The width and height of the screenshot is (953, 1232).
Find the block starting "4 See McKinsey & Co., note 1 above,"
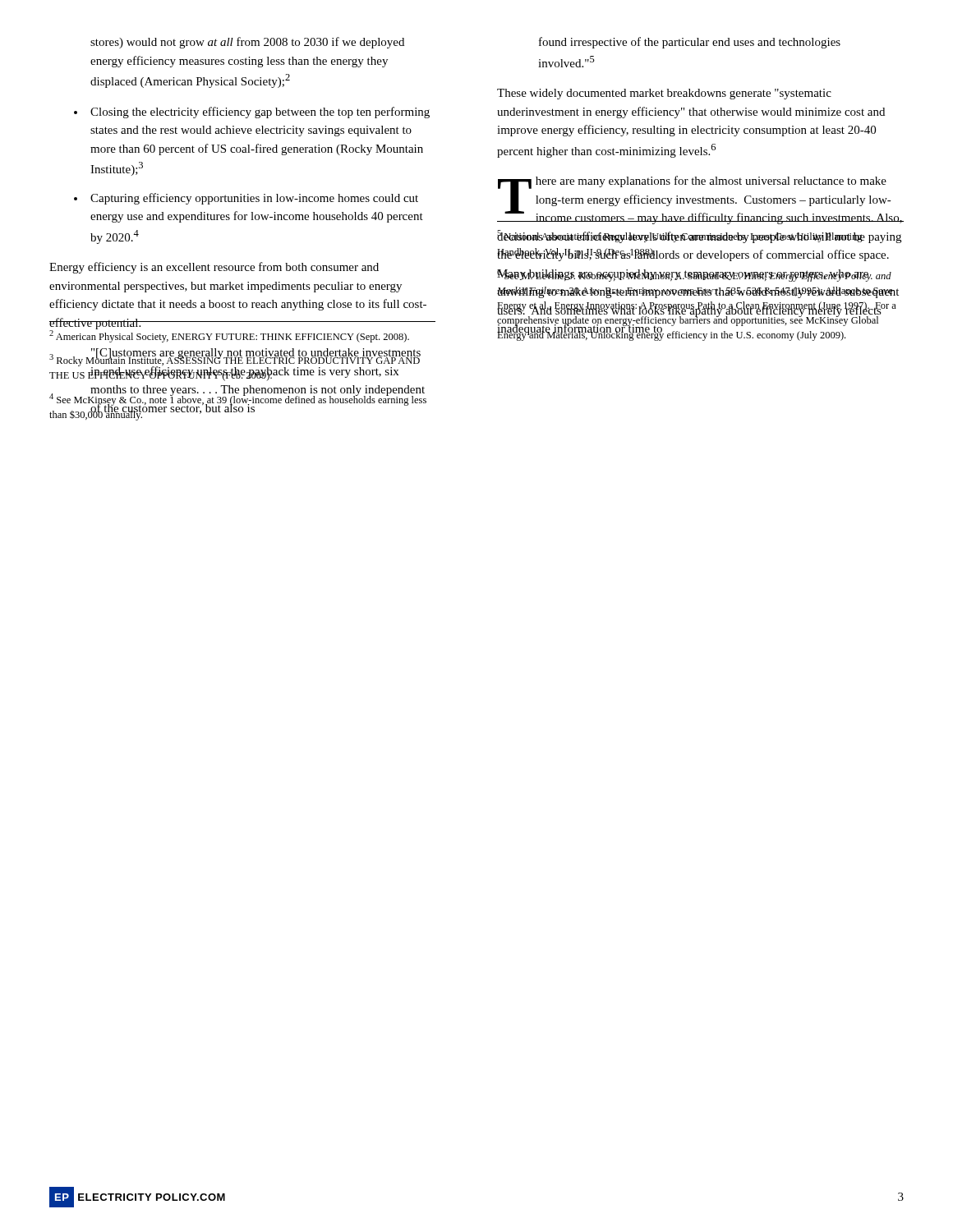point(238,406)
